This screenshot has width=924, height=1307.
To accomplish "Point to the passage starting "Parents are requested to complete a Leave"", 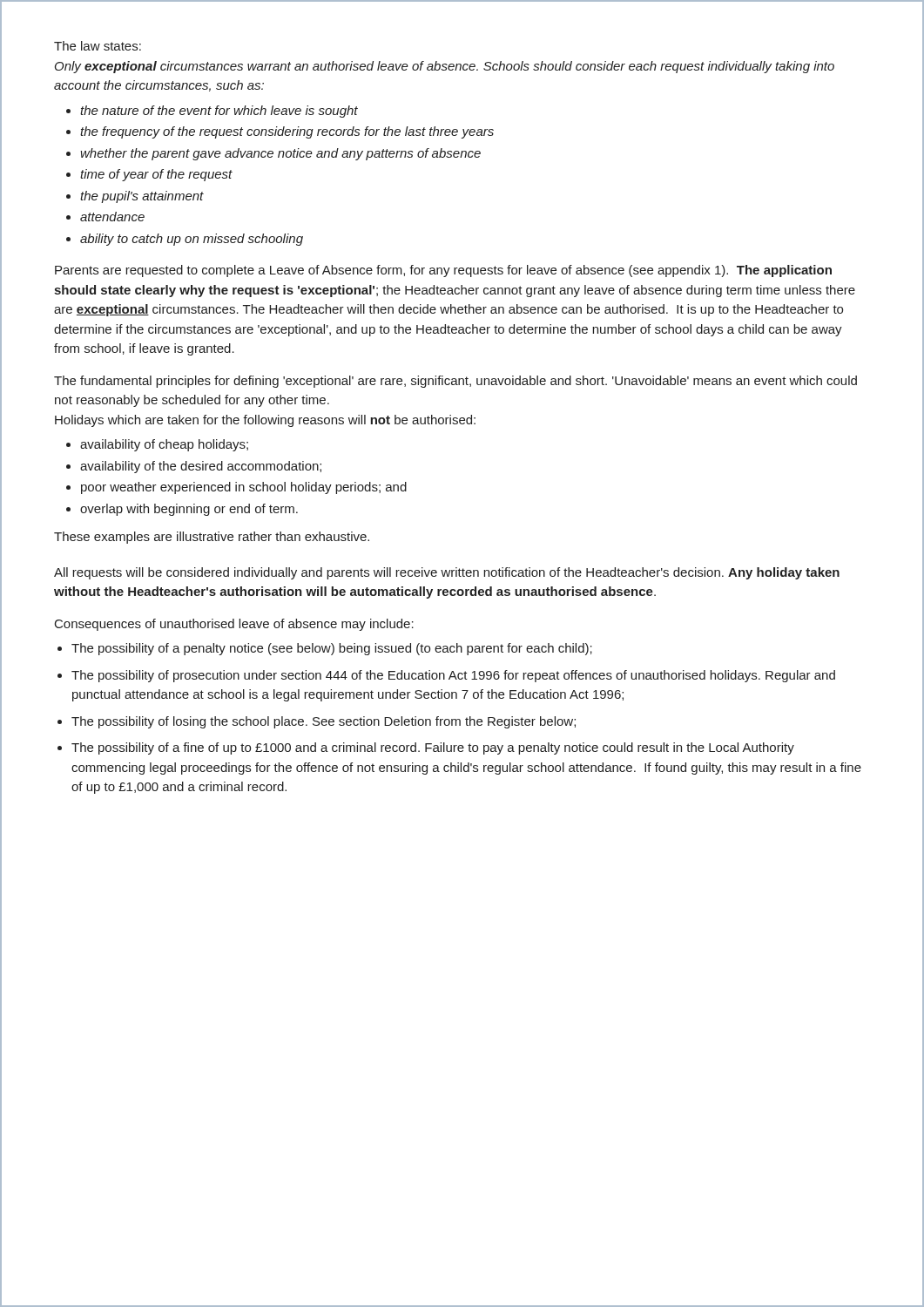I will (x=455, y=309).
